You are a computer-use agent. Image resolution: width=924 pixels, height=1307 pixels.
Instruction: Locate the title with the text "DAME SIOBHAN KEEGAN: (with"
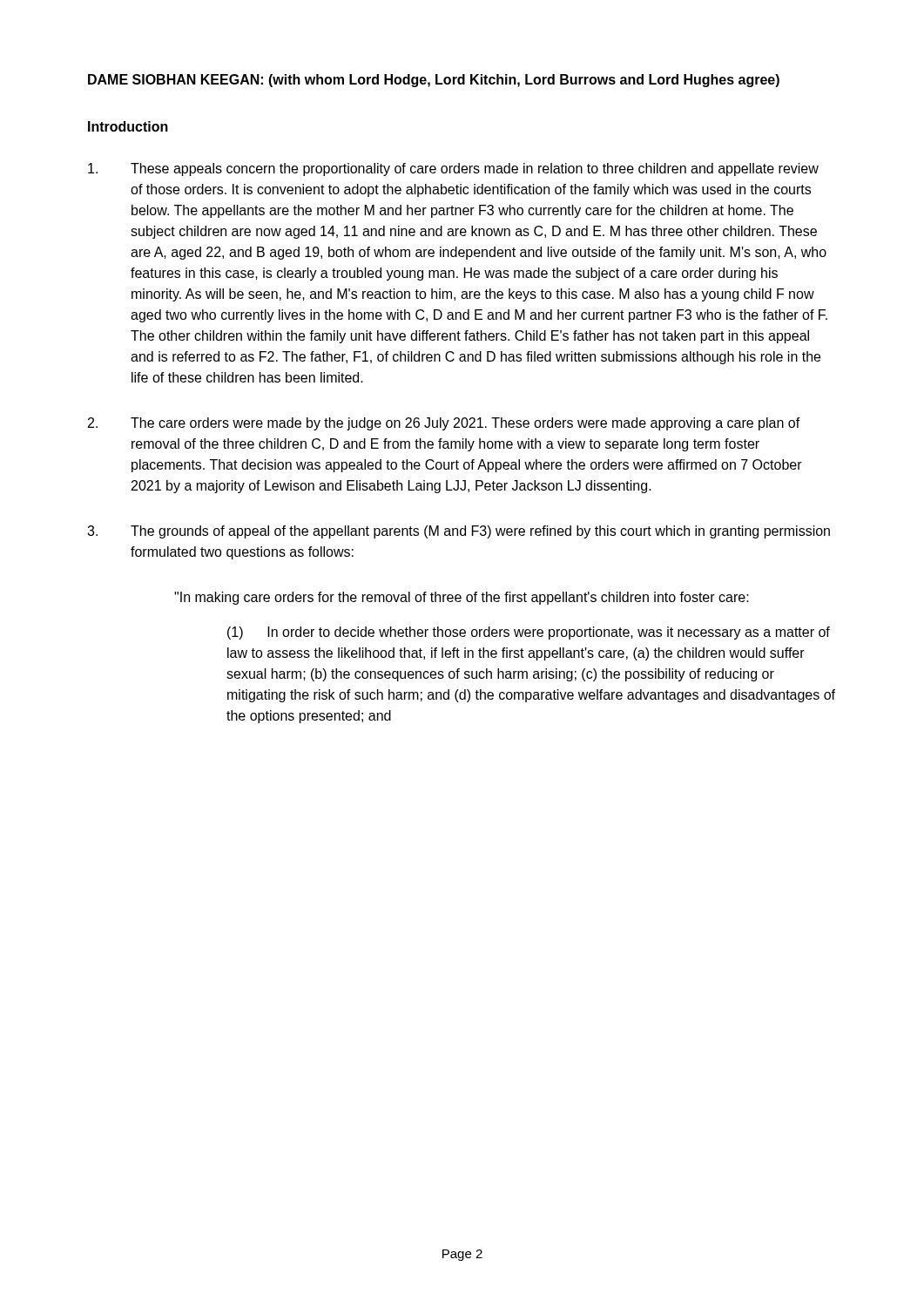tap(434, 80)
